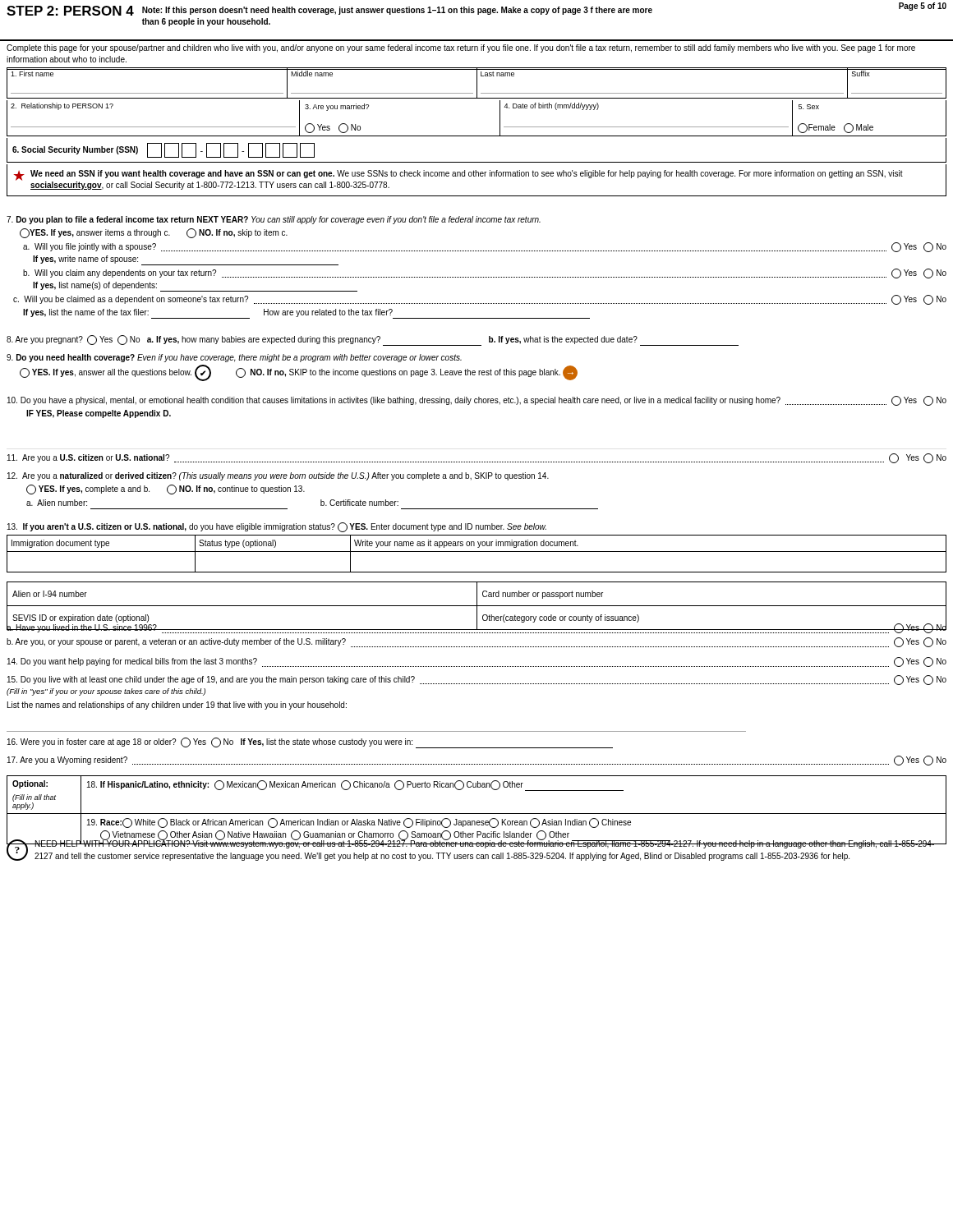Locate the table with the text "First name Middle name"
Screen dimensions: 1232x953
pos(476,83)
